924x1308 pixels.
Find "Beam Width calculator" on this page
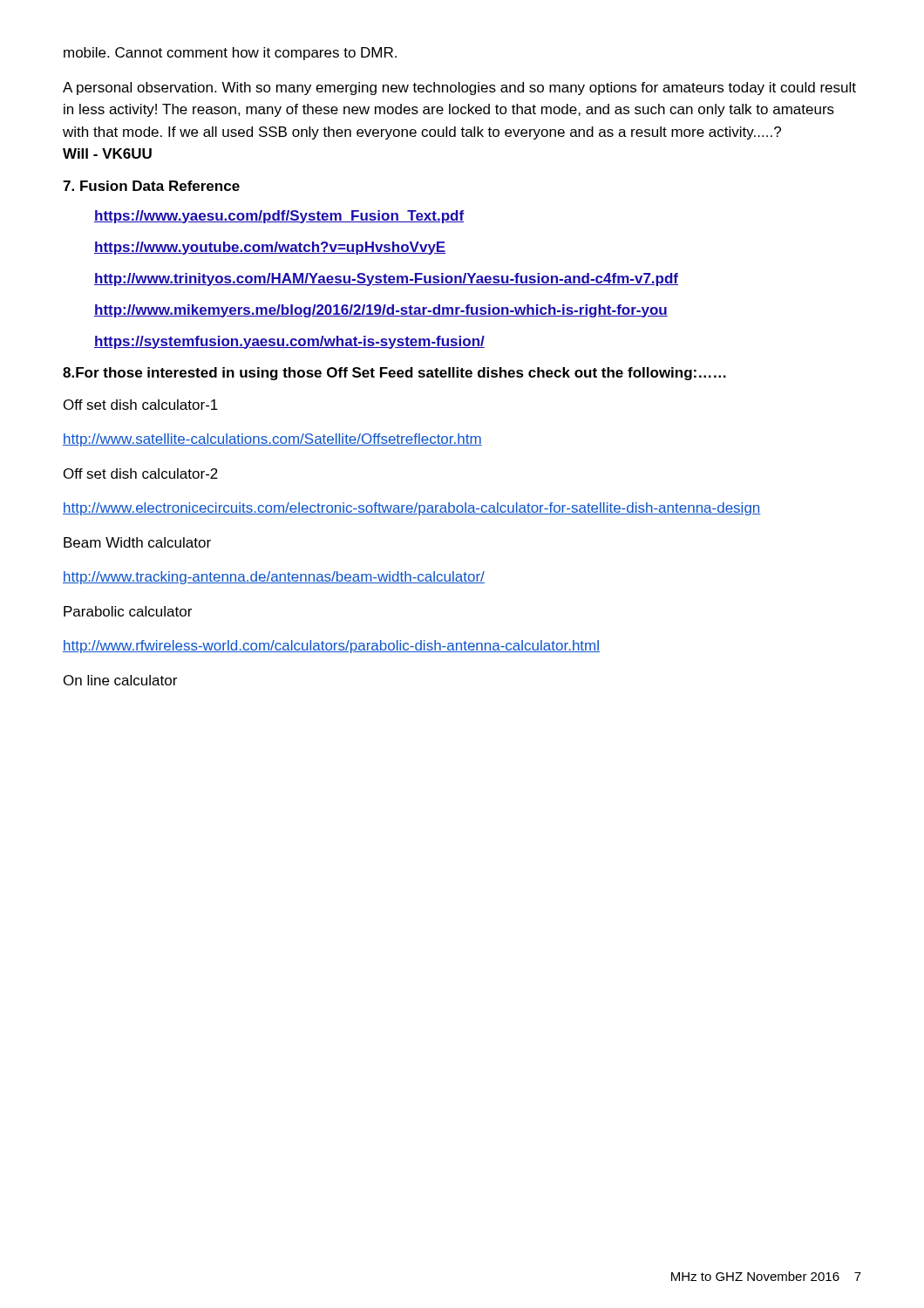tap(137, 542)
